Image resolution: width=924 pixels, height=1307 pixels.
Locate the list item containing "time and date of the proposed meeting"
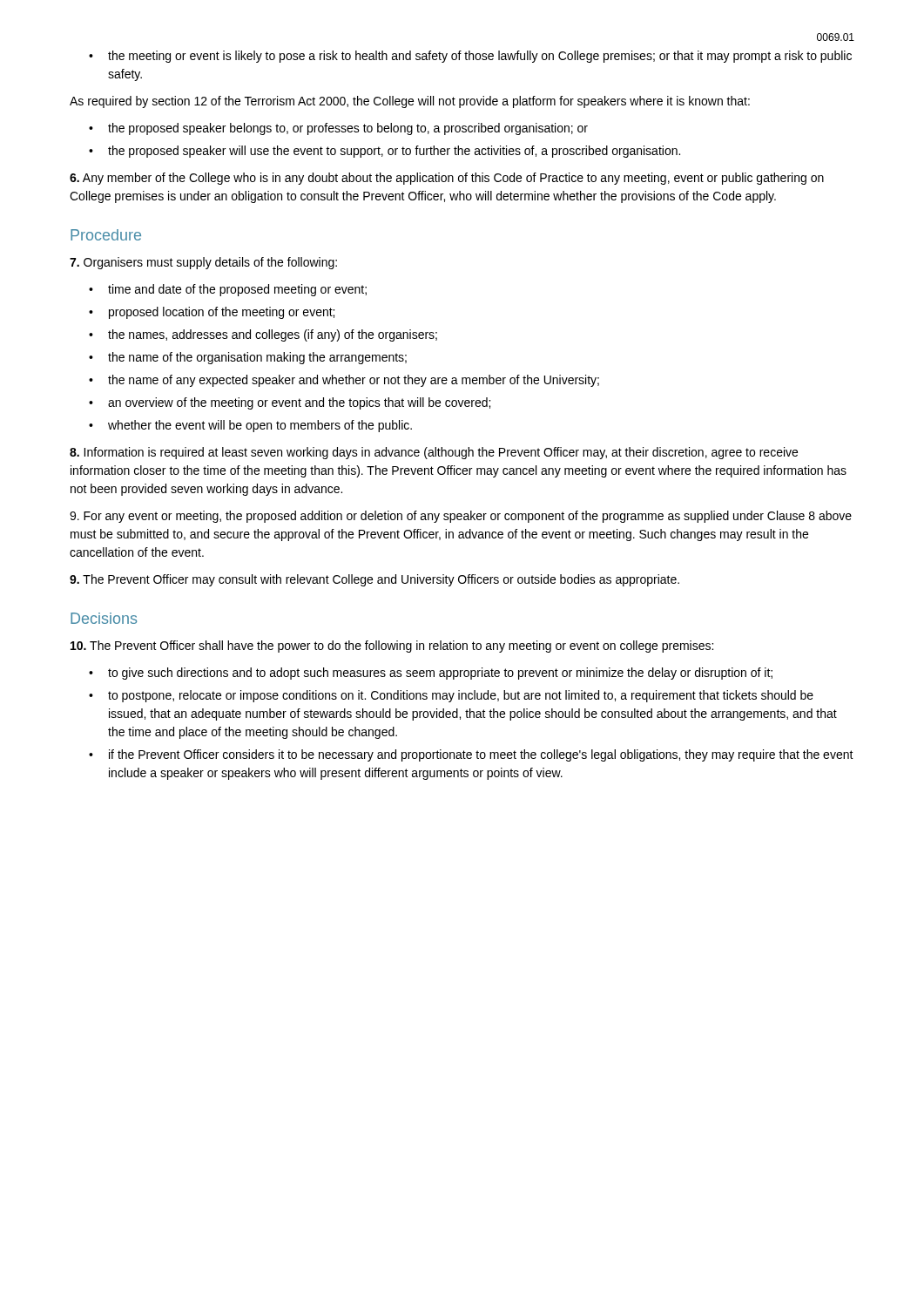pos(228,290)
